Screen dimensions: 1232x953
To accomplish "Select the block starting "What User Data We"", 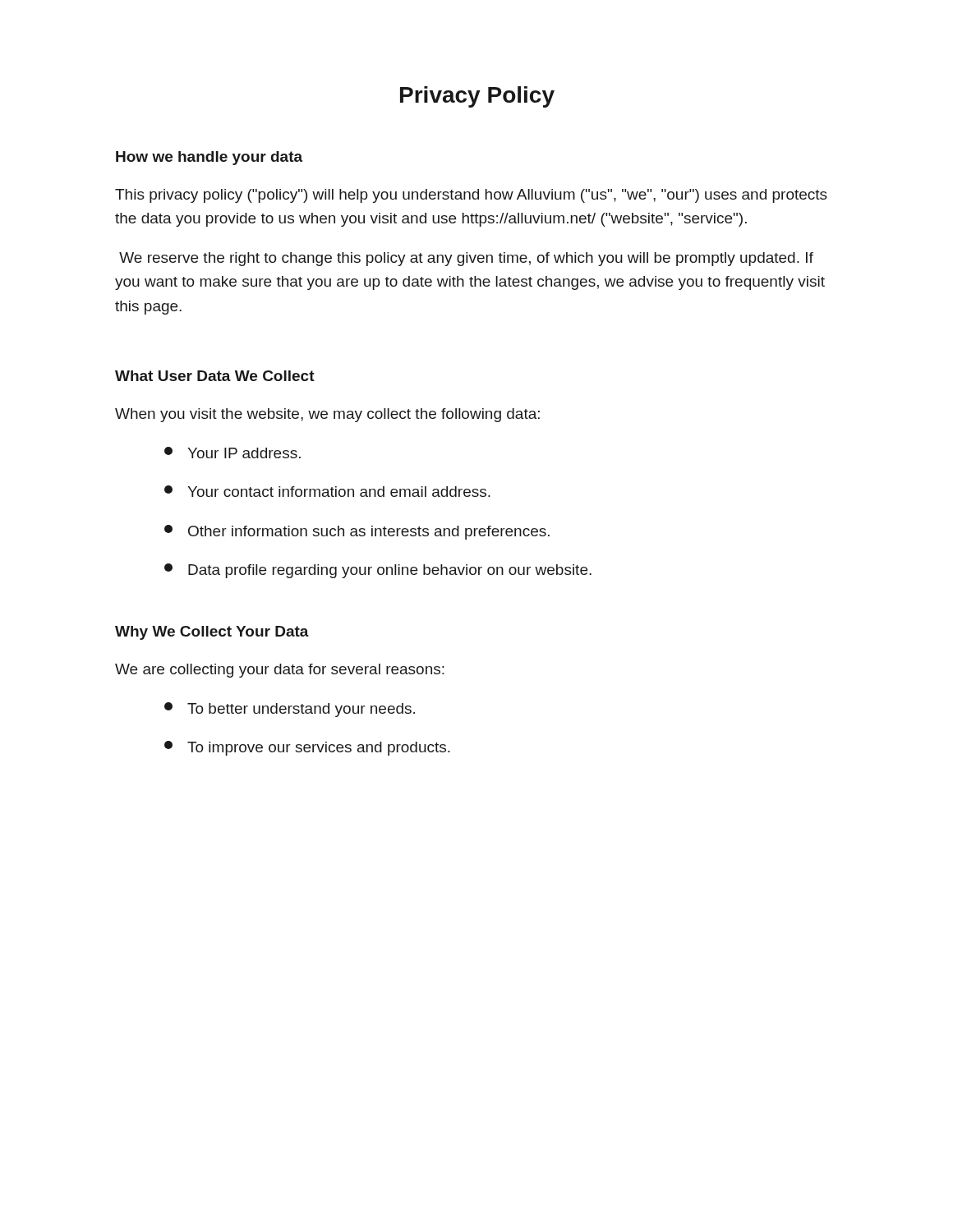I will (215, 376).
